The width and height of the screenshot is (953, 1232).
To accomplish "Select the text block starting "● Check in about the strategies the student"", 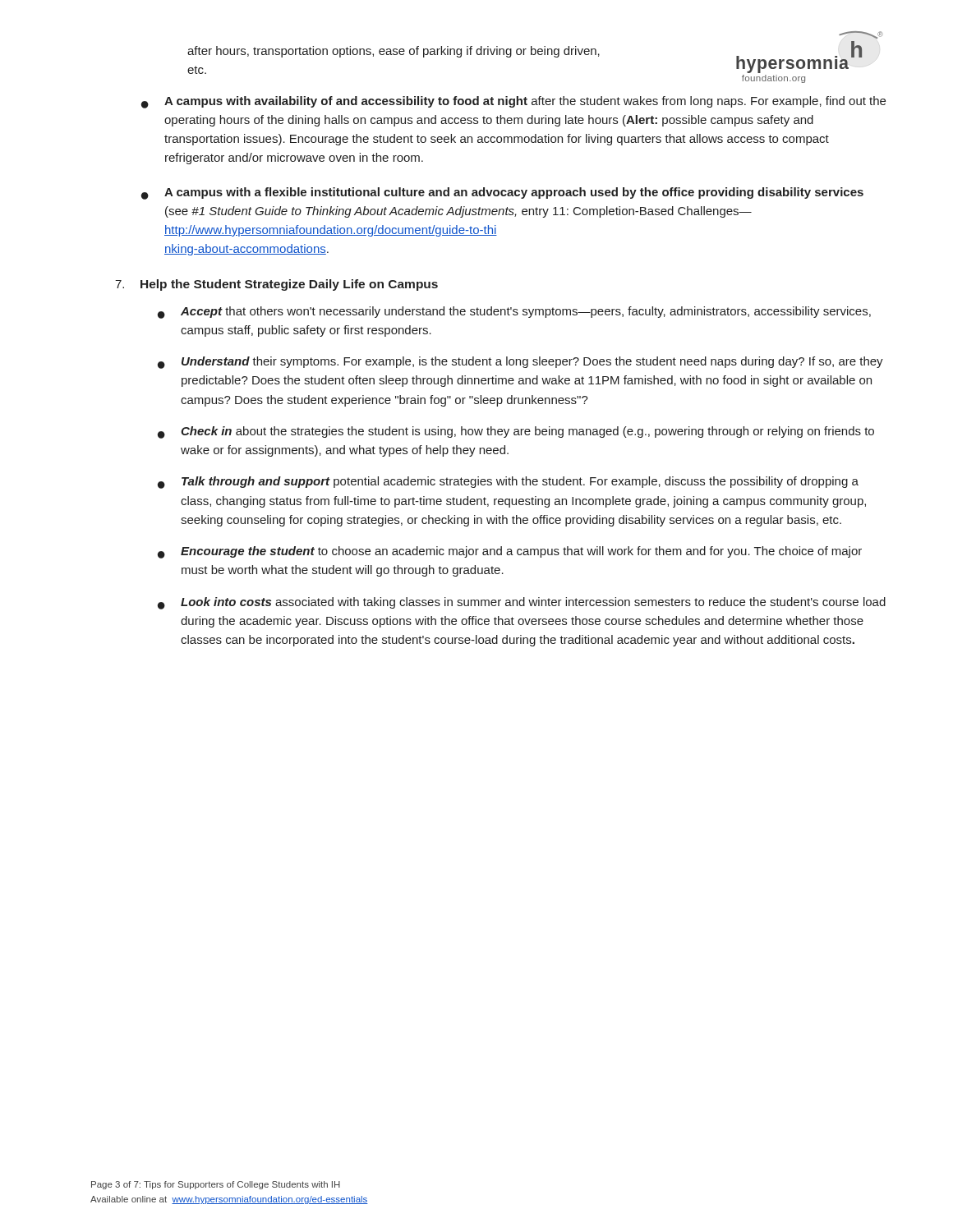I will (522, 440).
